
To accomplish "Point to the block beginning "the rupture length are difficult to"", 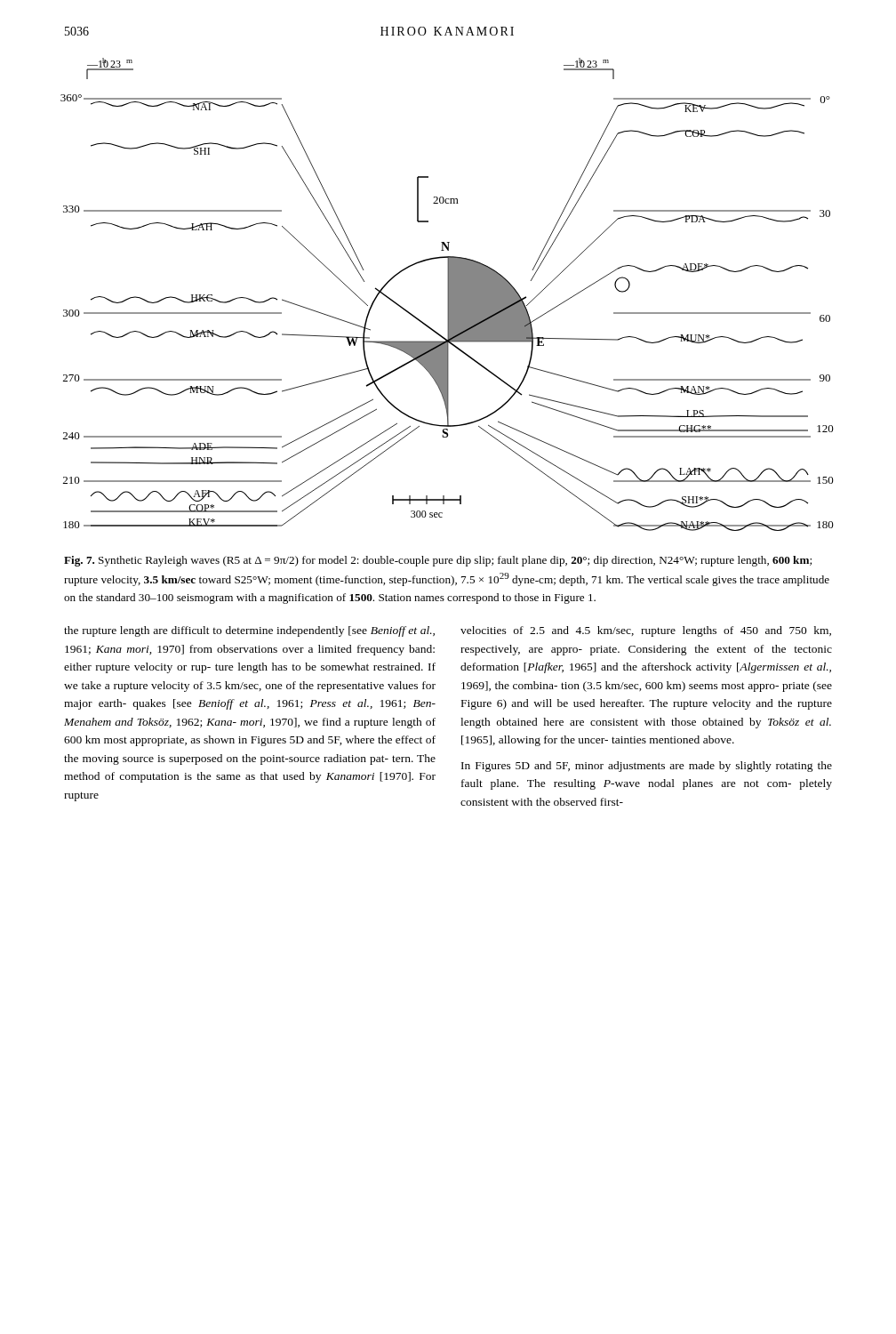I will click(250, 713).
